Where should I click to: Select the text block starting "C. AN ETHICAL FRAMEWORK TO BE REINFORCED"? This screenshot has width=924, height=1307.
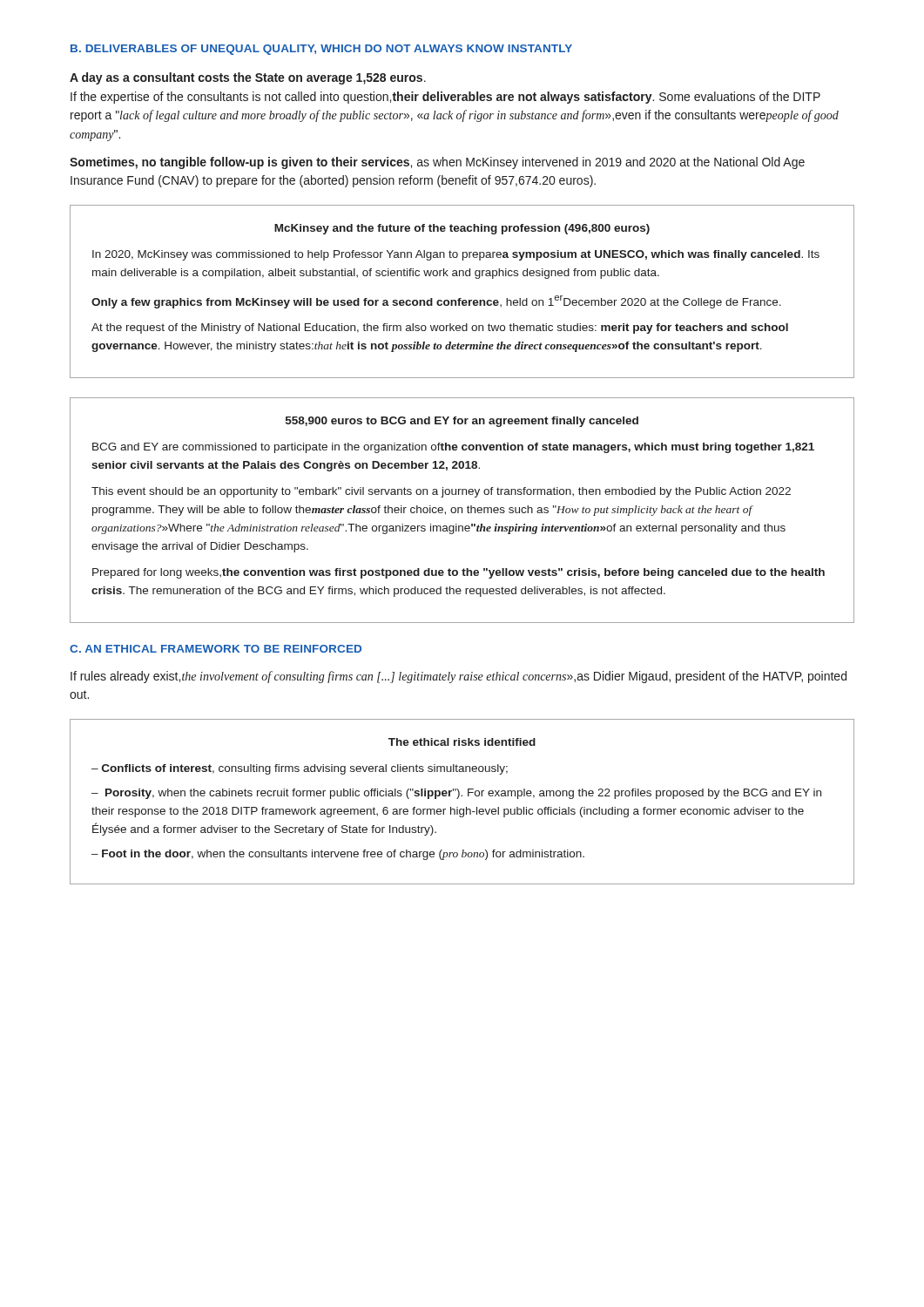click(216, 648)
